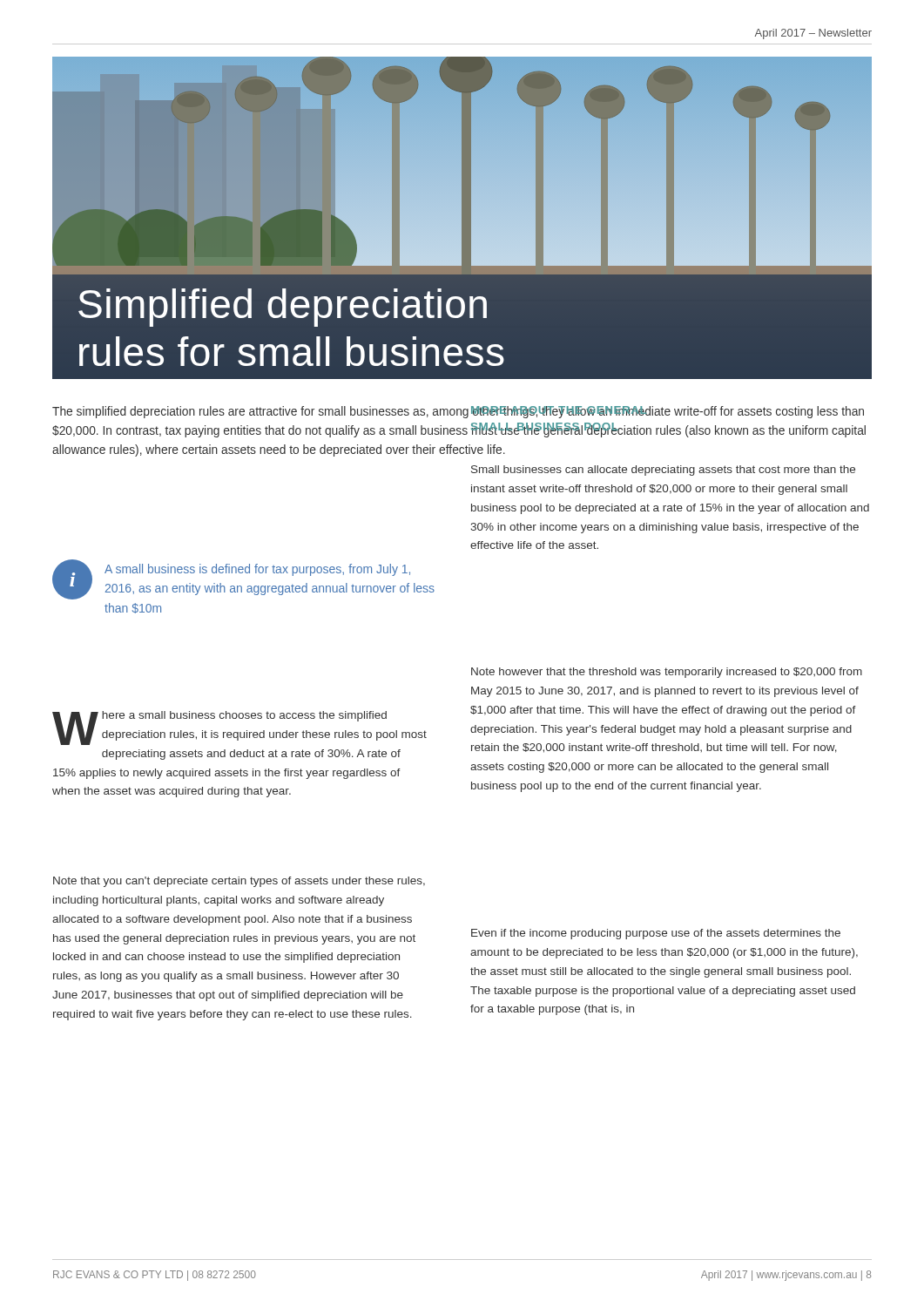Find the text block containing "Small businesses can allocate depreciating assets"
The height and width of the screenshot is (1307, 924).
pos(670,507)
